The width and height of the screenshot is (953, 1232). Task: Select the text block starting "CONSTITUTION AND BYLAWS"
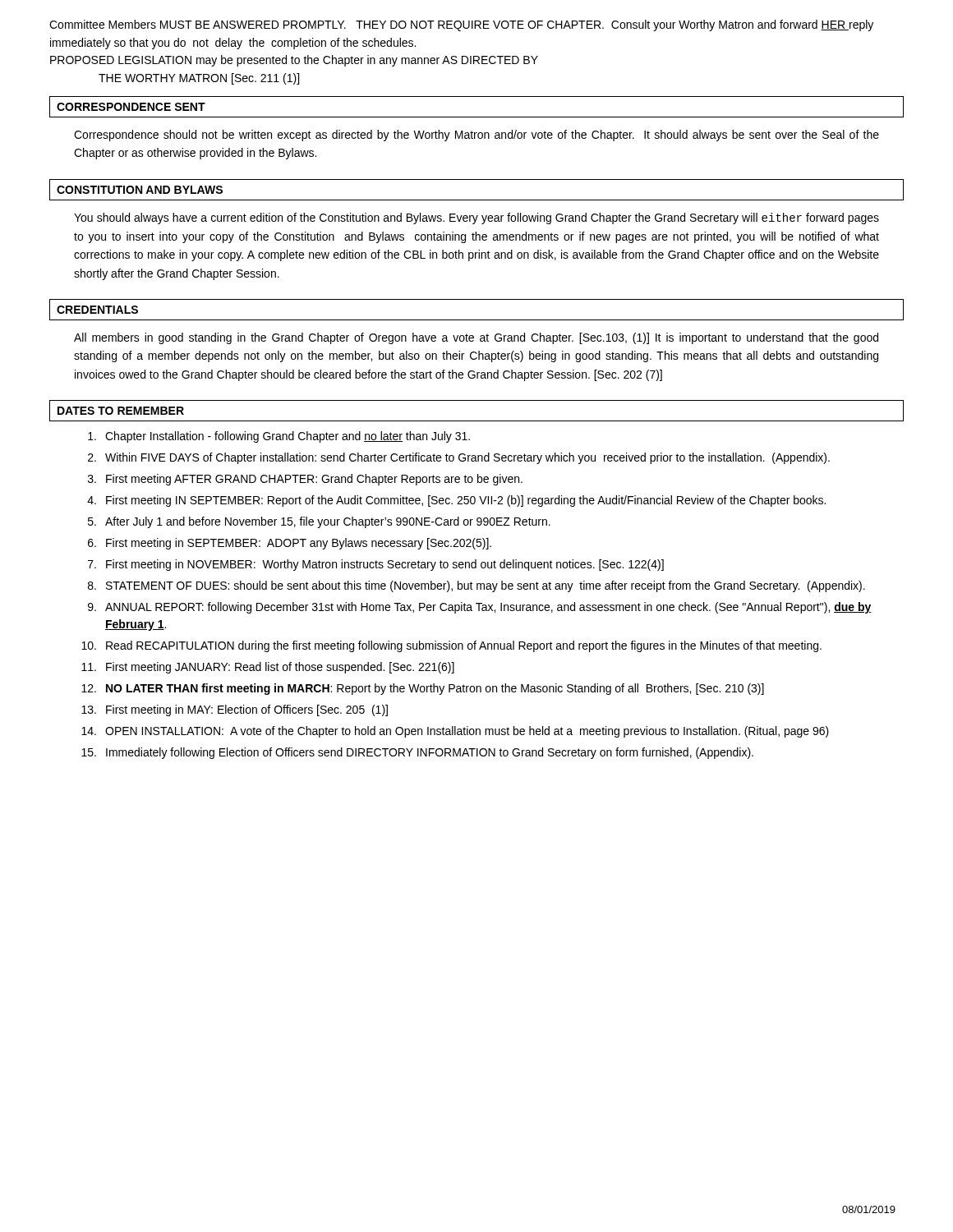click(x=140, y=189)
